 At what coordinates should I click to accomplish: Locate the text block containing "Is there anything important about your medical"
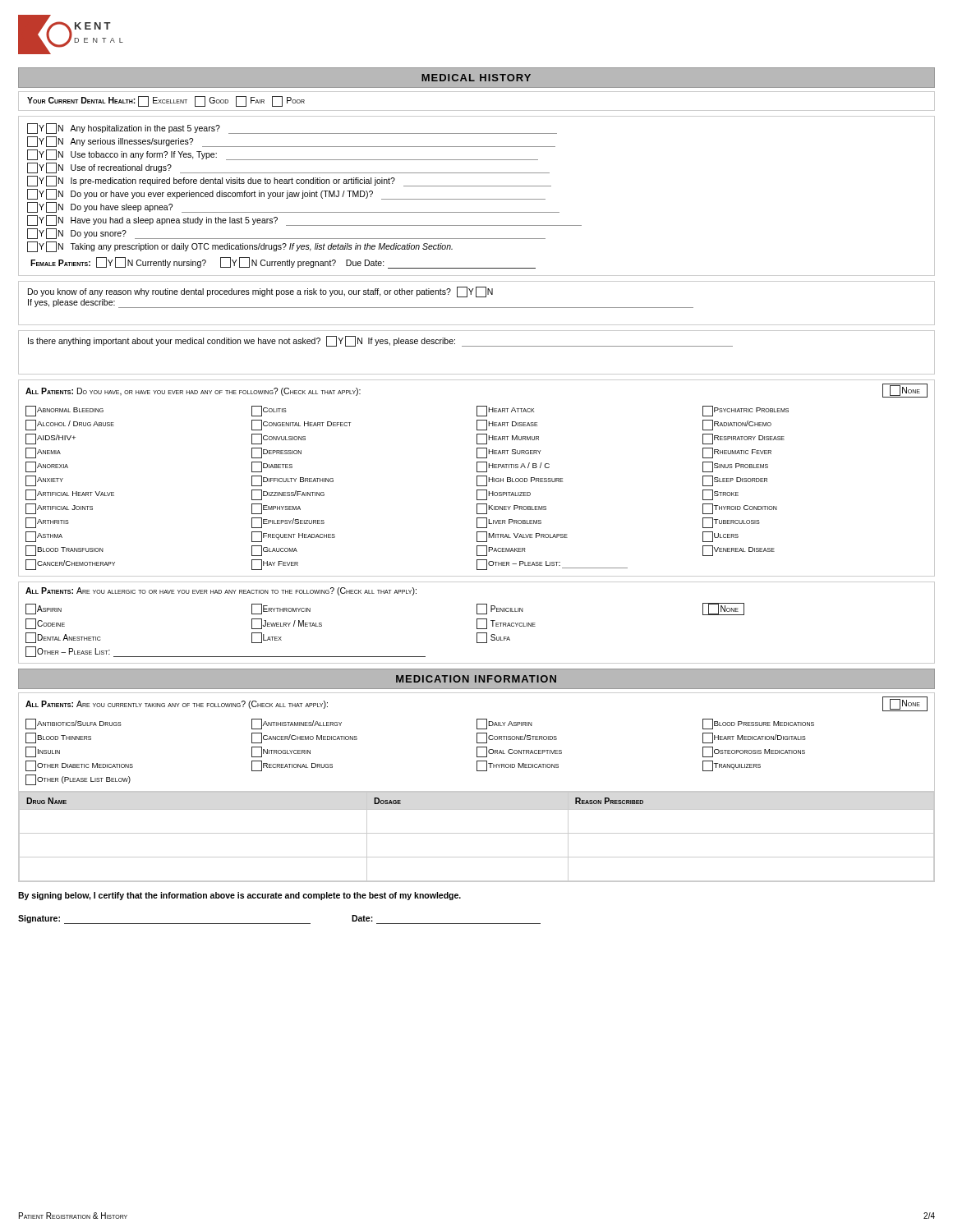click(x=380, y=341)
